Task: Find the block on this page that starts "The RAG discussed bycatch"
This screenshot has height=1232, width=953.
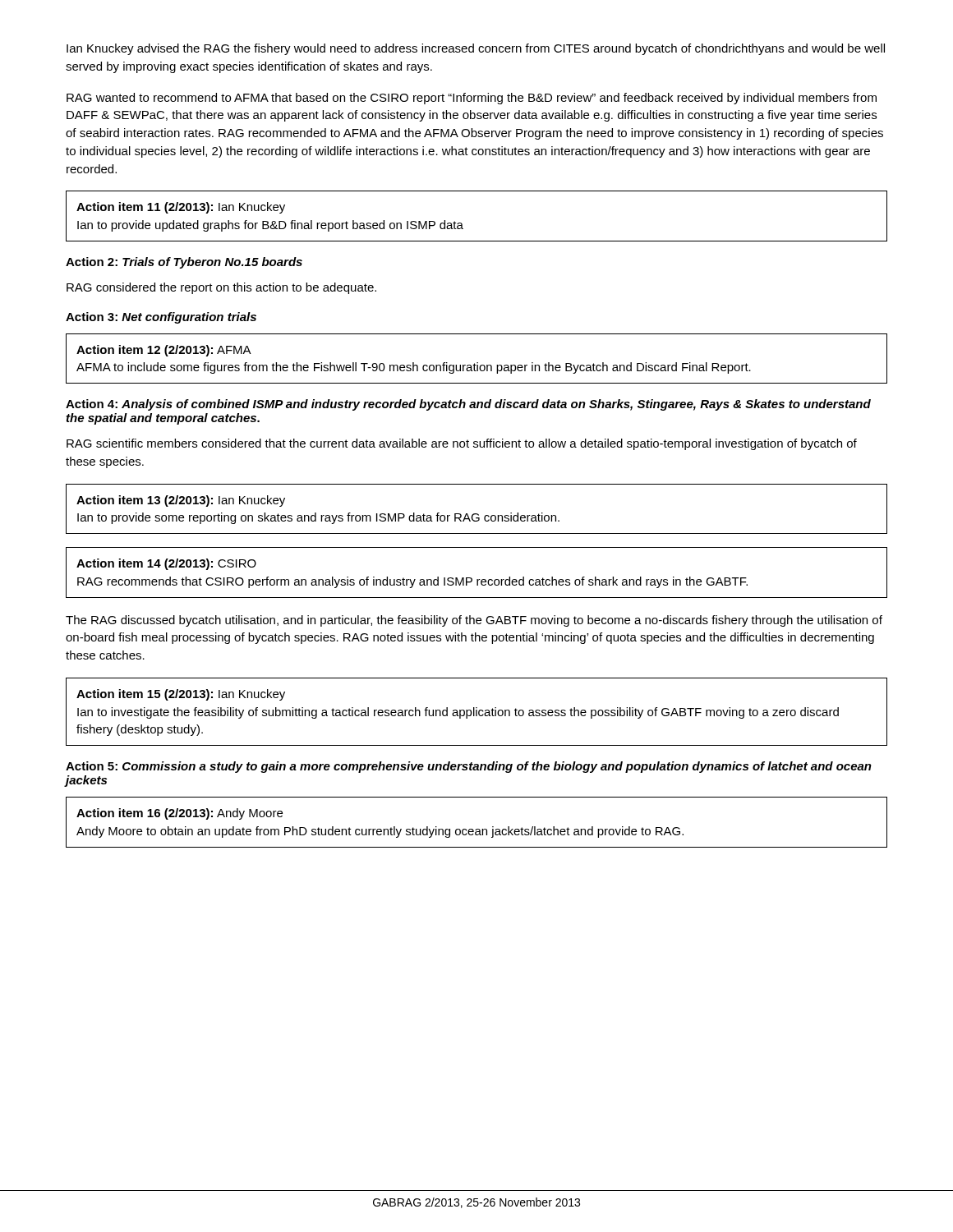Action: coord(474,637)
